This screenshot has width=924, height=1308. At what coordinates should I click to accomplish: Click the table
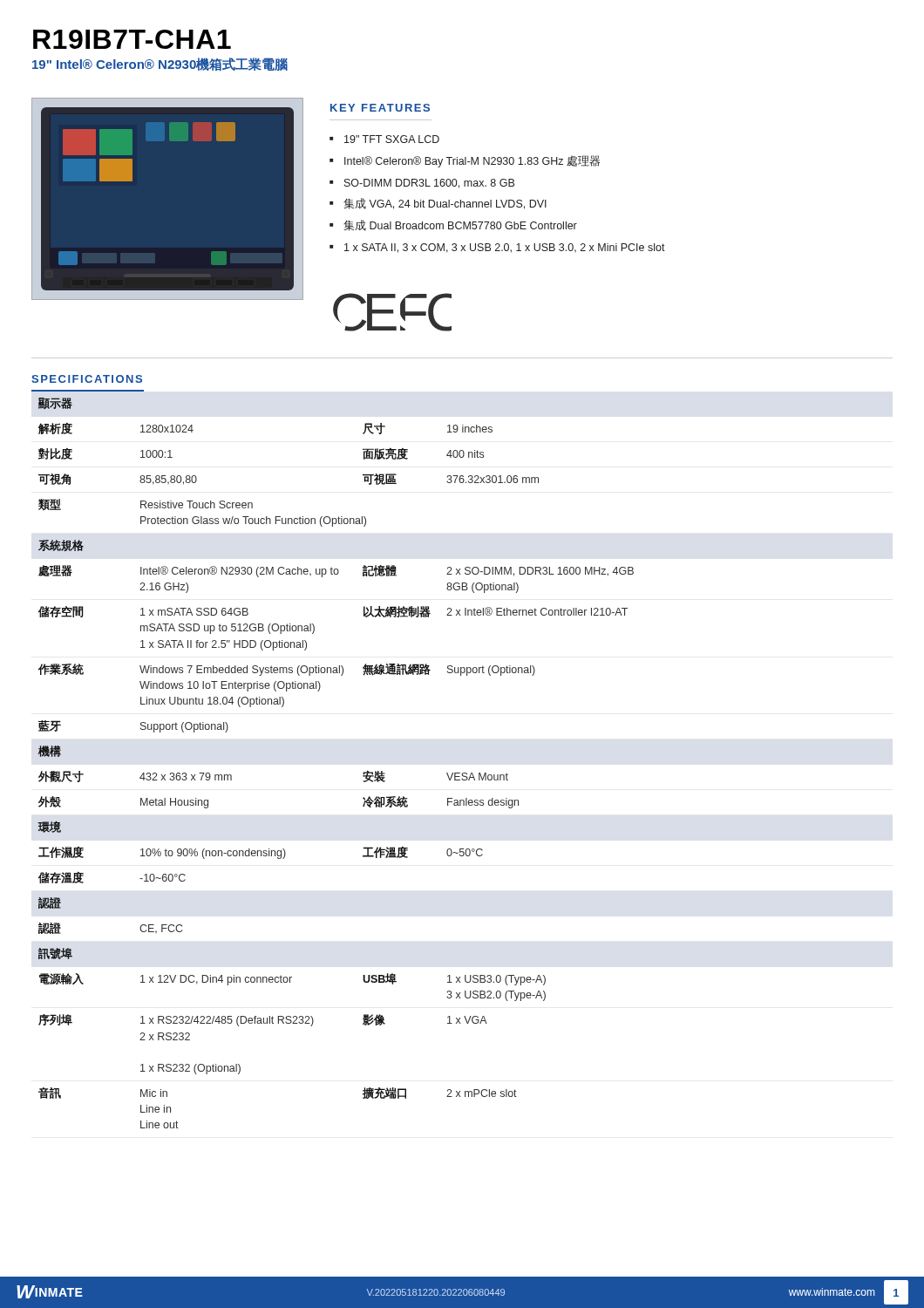coord(462,765)
